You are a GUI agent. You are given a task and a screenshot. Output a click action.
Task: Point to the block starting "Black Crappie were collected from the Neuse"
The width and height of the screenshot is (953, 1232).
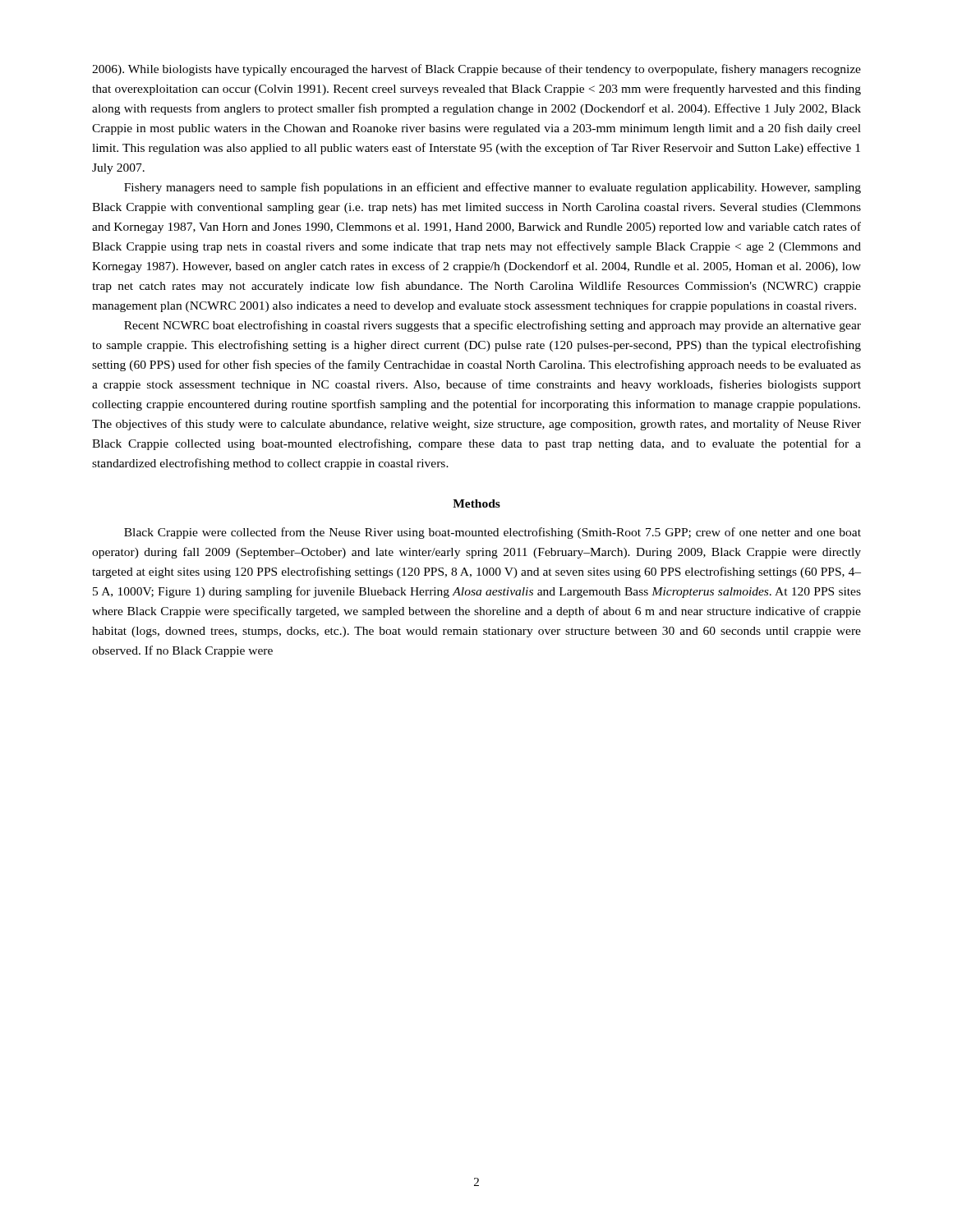point(476,592)
